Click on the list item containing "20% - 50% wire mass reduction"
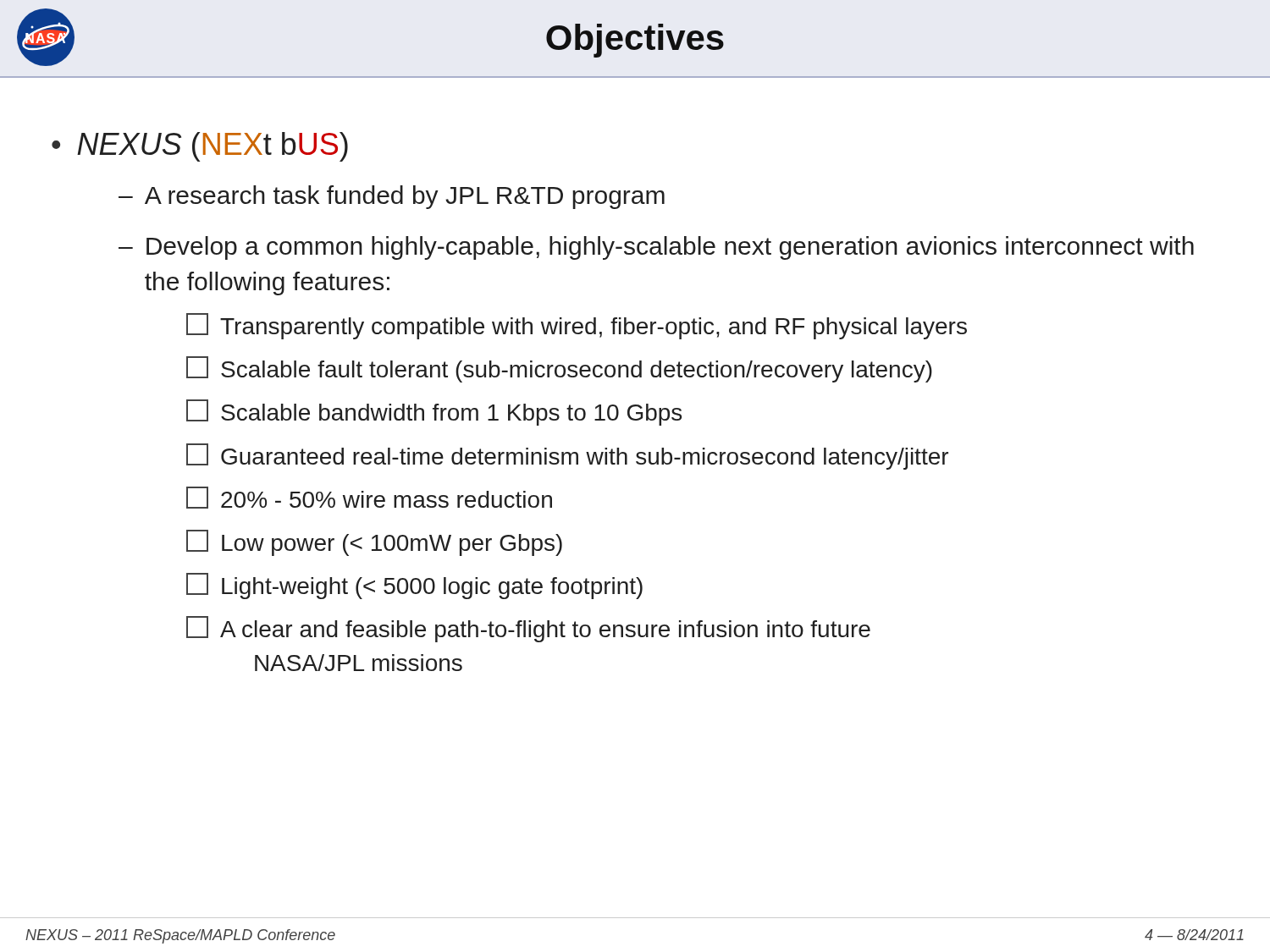1270x952 pixels. (x=370, y=500)
